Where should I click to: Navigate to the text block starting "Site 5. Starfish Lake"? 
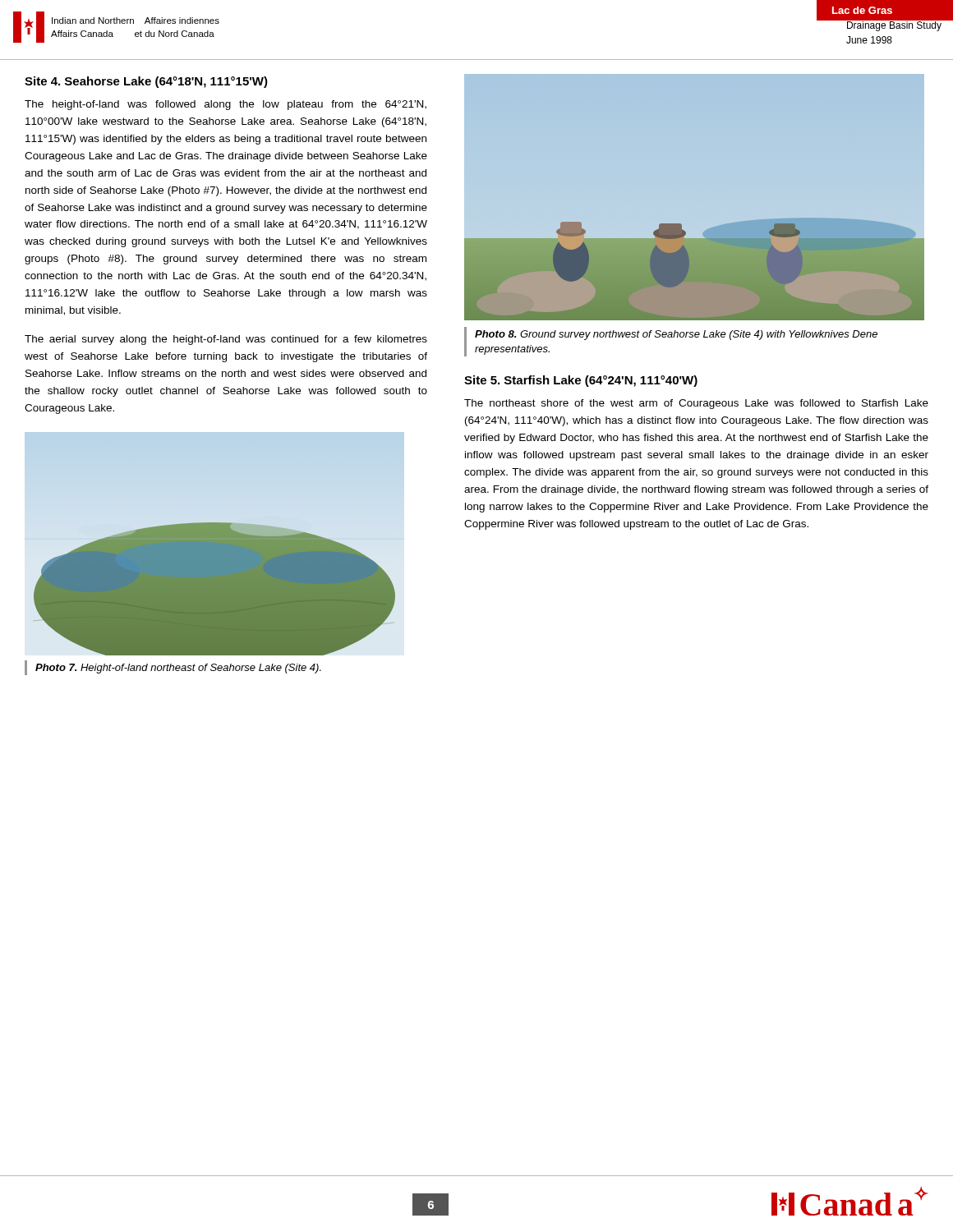click(581, 380)
